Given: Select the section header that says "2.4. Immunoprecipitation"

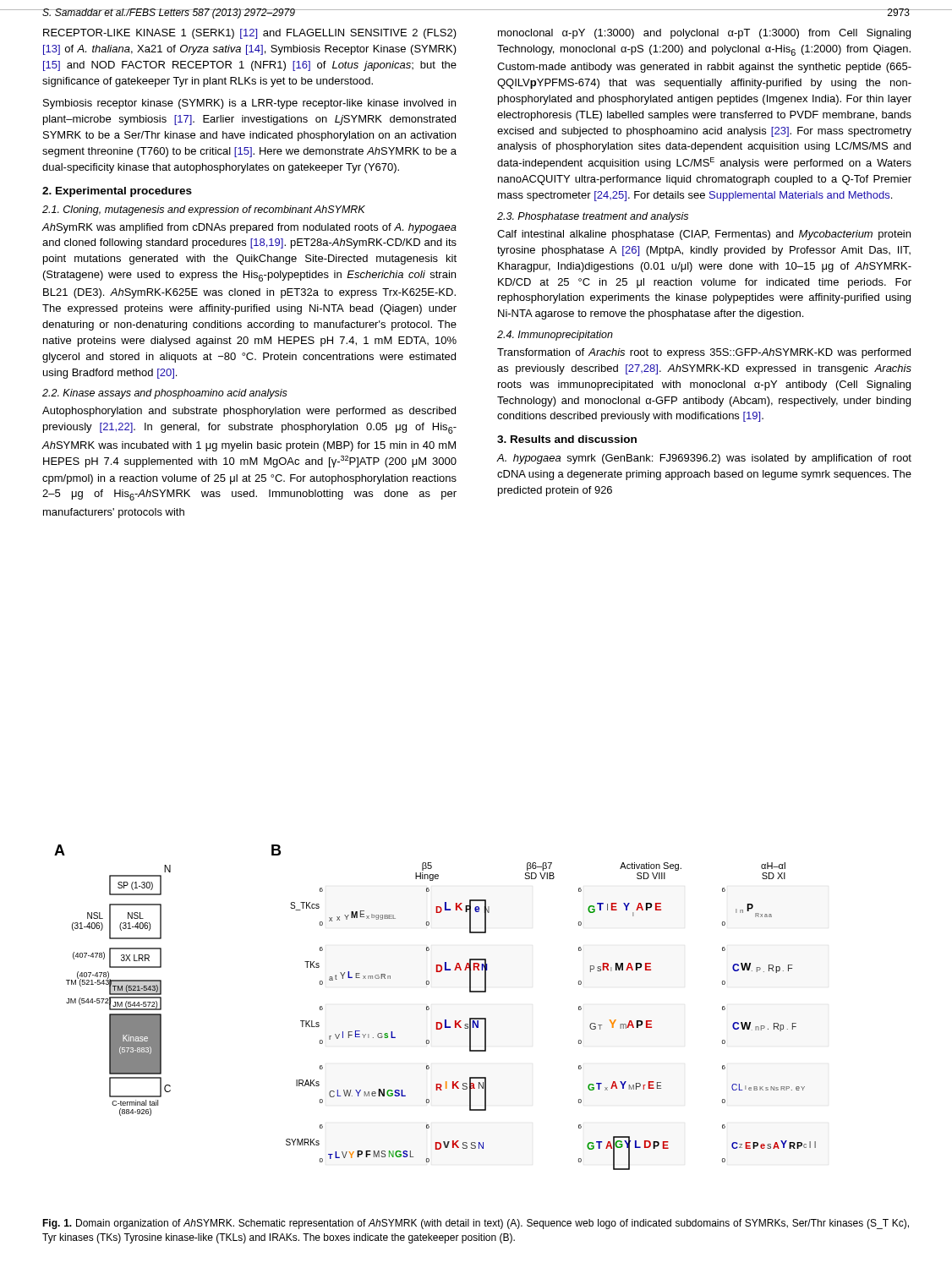Looking at the screenshot, I should (x=555, y=335).
